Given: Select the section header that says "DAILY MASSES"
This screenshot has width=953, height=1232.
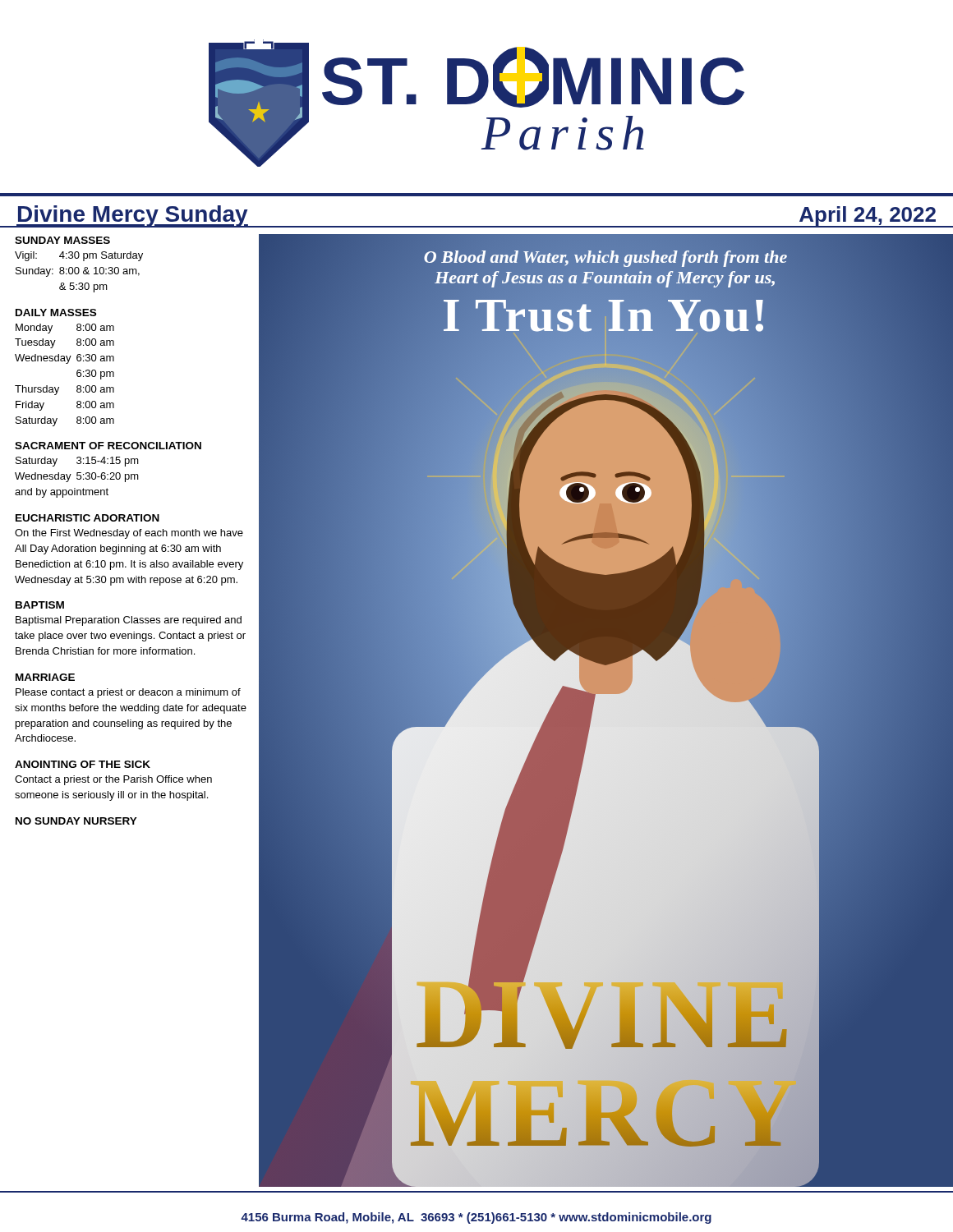Looking at the screenshot, I should (56, 312).
